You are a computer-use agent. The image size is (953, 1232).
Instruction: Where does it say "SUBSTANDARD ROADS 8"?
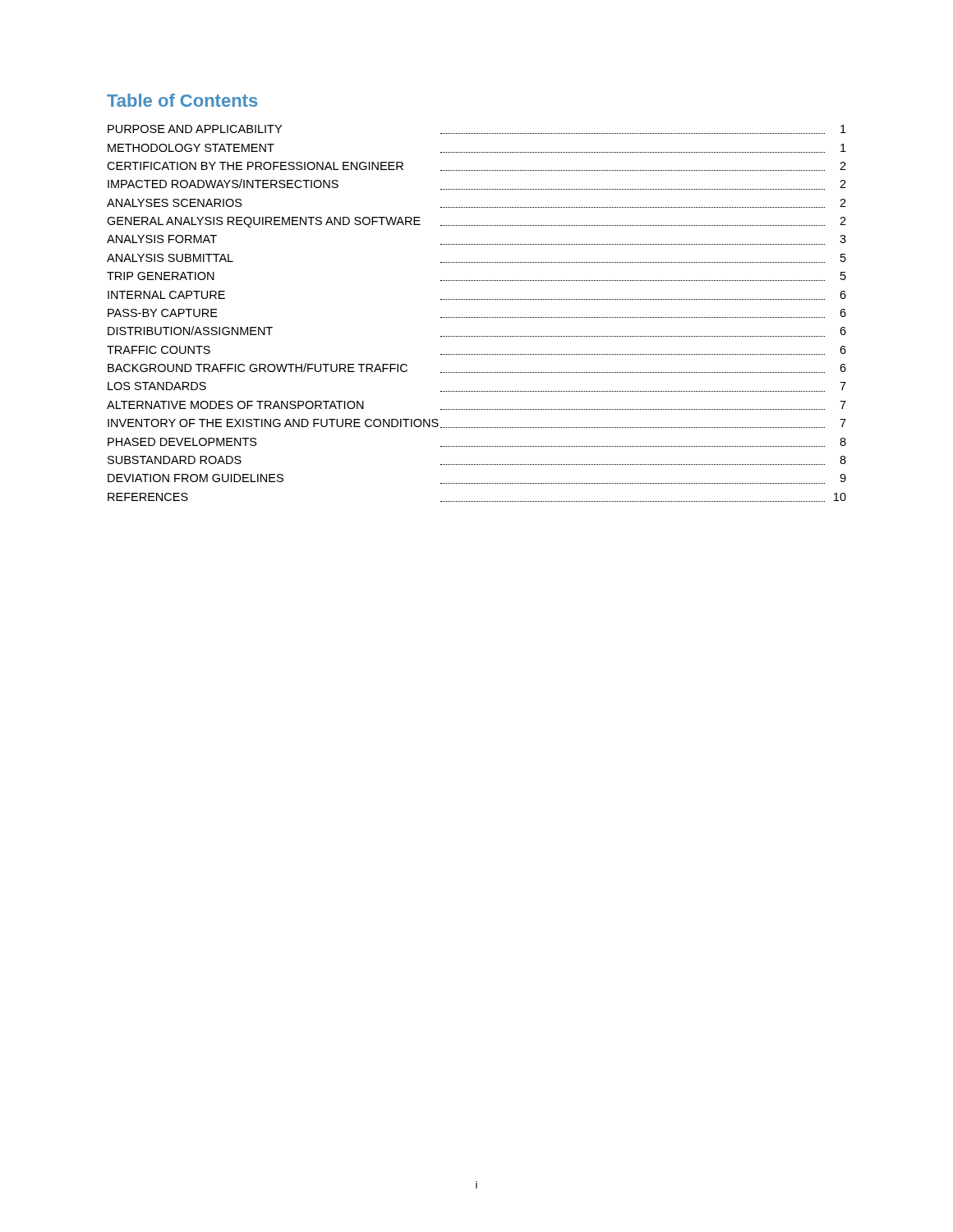(476, 460)
